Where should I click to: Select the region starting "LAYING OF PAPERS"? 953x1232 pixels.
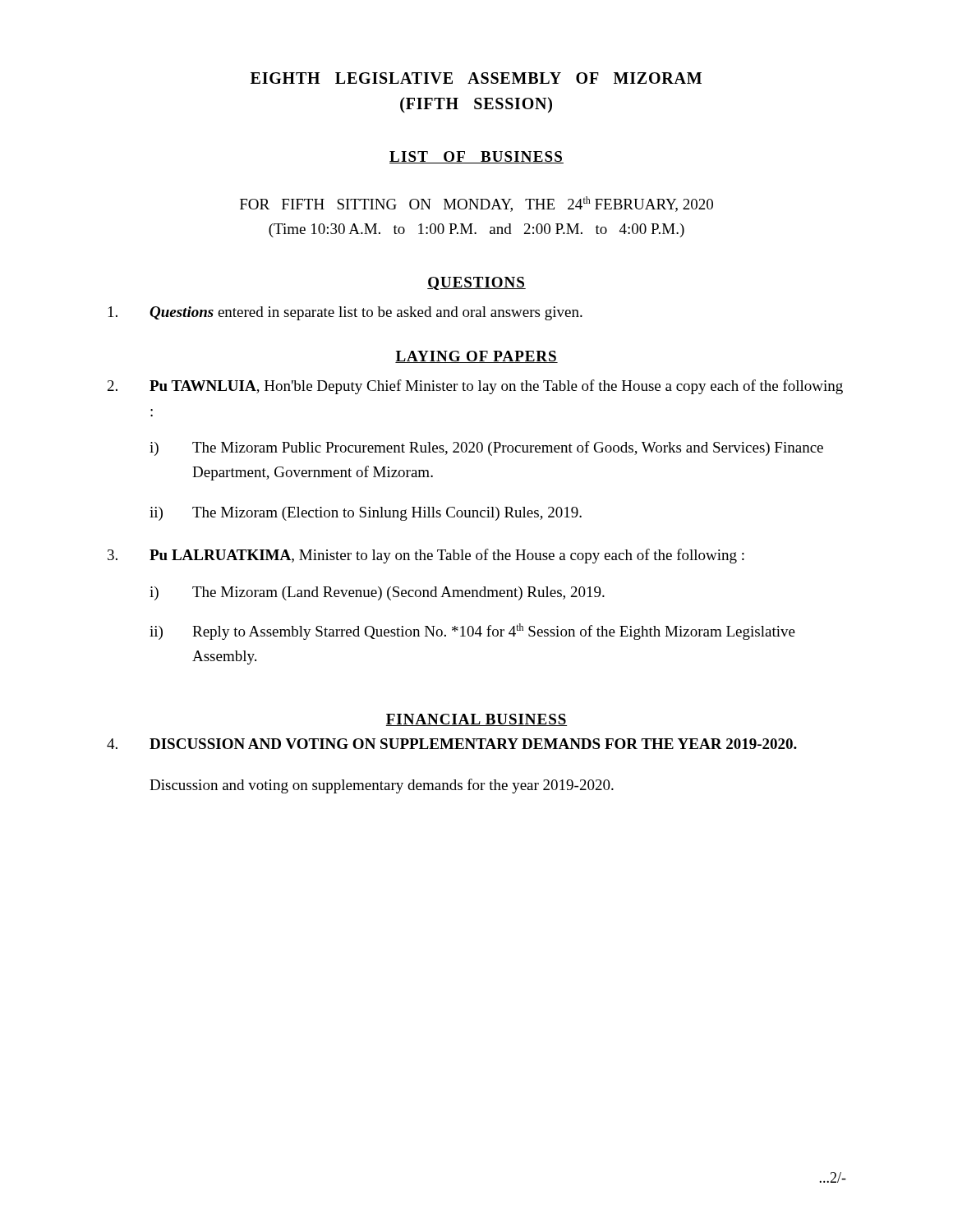pos(476,356)
